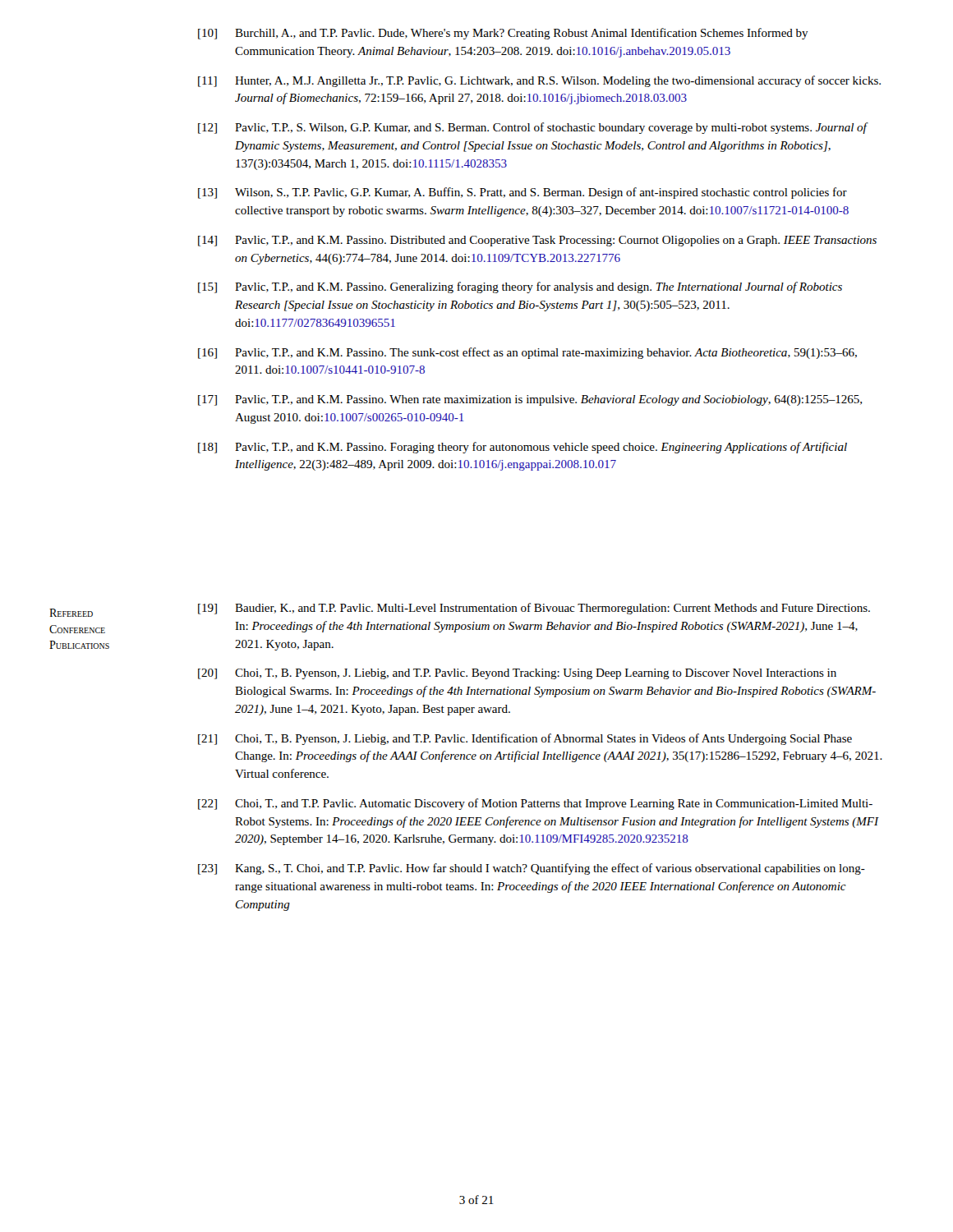Find the block on this page that starts "[13] Wilson, S., T.P. Pavlic, G.P."

pyautogui.click(x=542, y=202)
